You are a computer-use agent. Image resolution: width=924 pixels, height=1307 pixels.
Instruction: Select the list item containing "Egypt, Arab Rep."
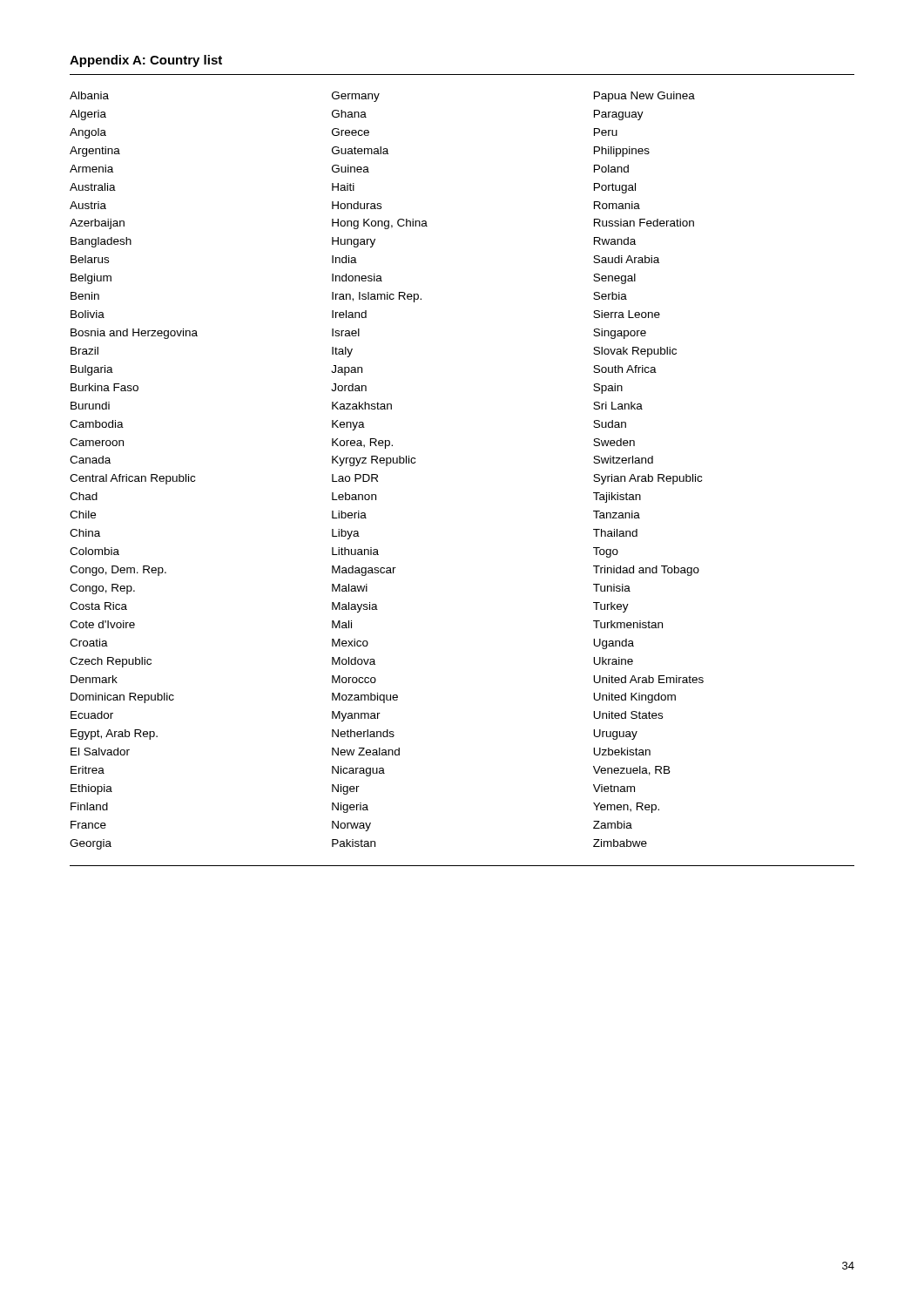[x=114, y=733]
